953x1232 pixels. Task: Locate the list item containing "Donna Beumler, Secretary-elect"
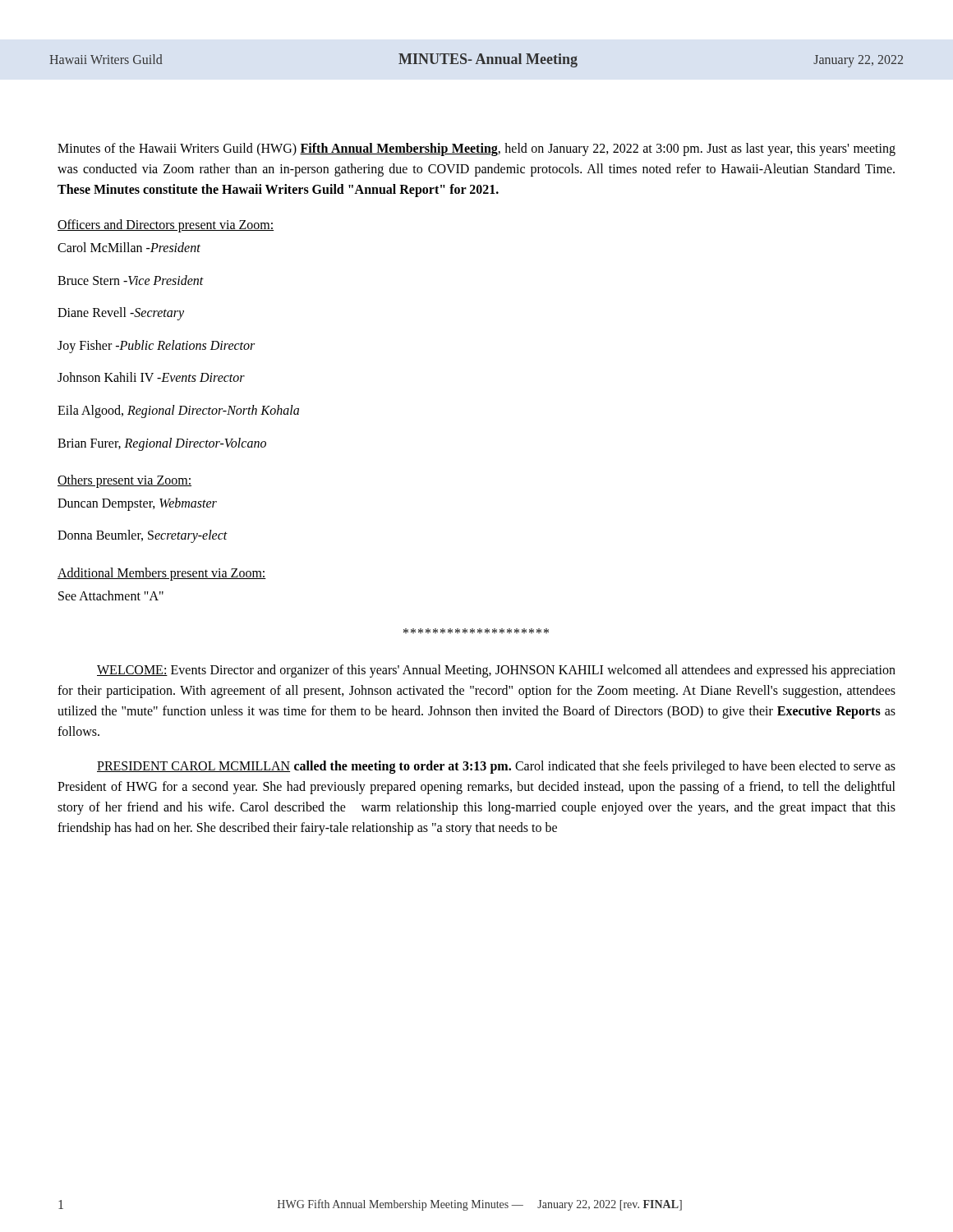point(142,535)
